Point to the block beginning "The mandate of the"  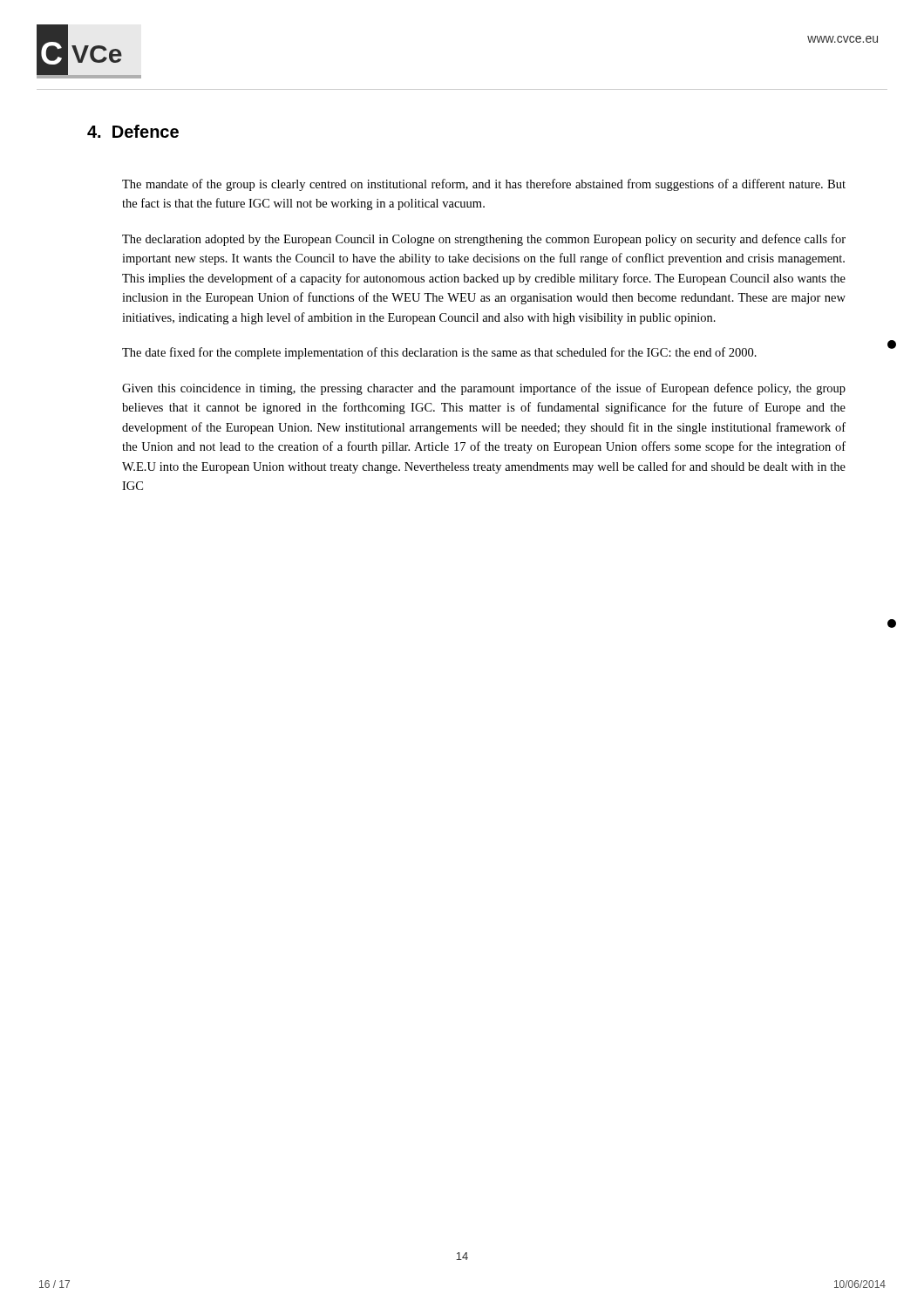484,194
